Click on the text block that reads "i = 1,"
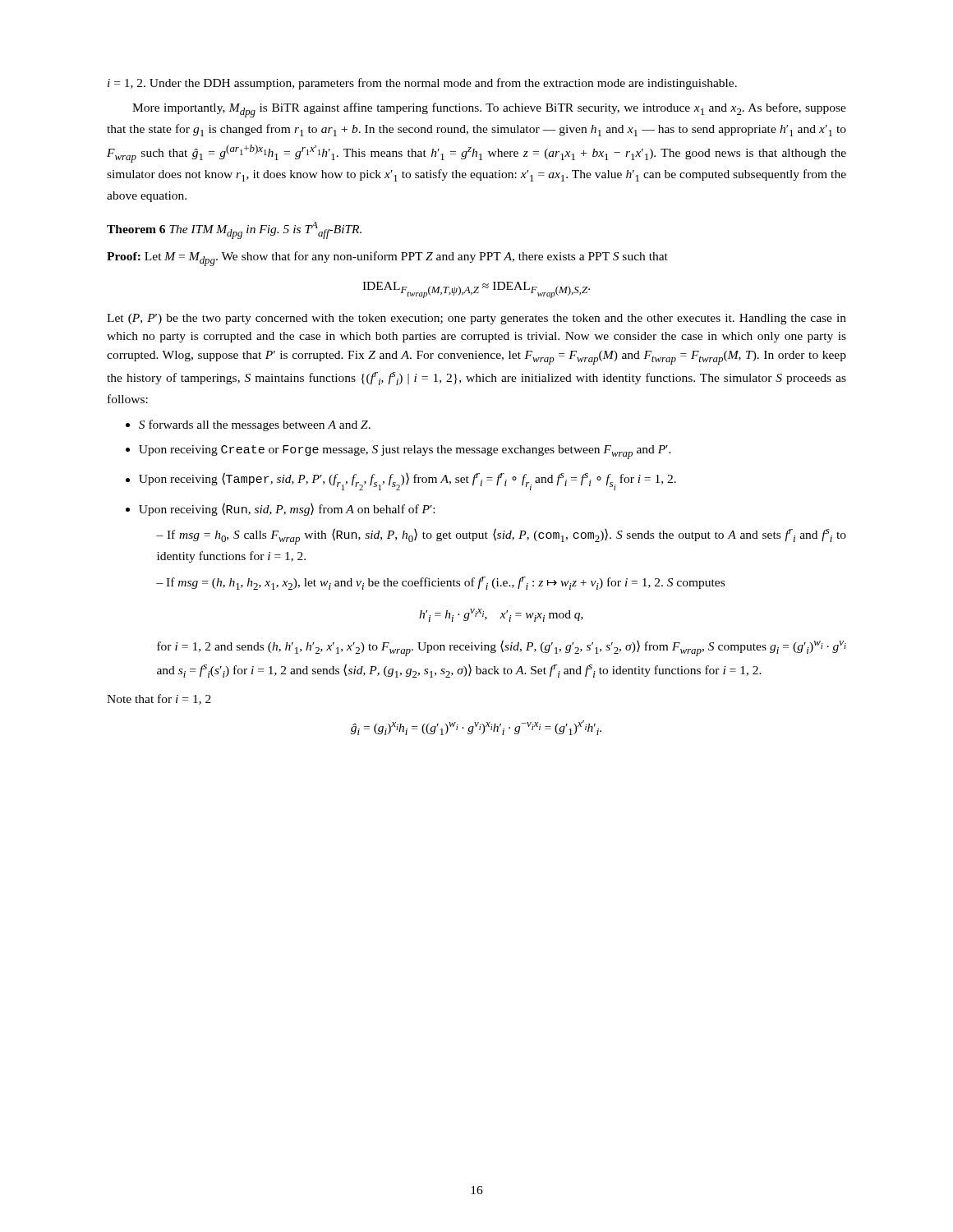 pos(422,83)
